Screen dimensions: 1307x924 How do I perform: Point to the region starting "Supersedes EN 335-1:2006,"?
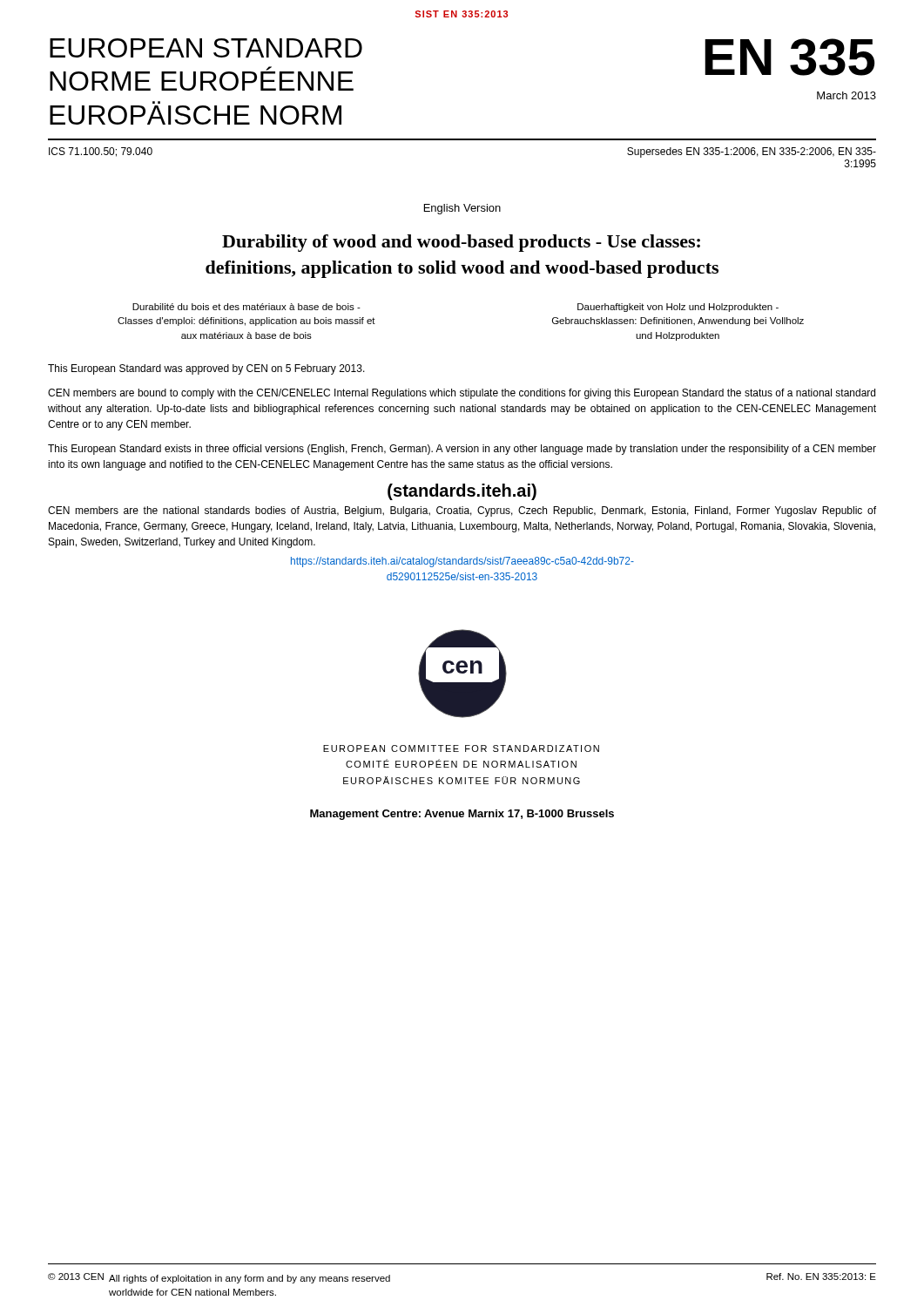point(751,158)
